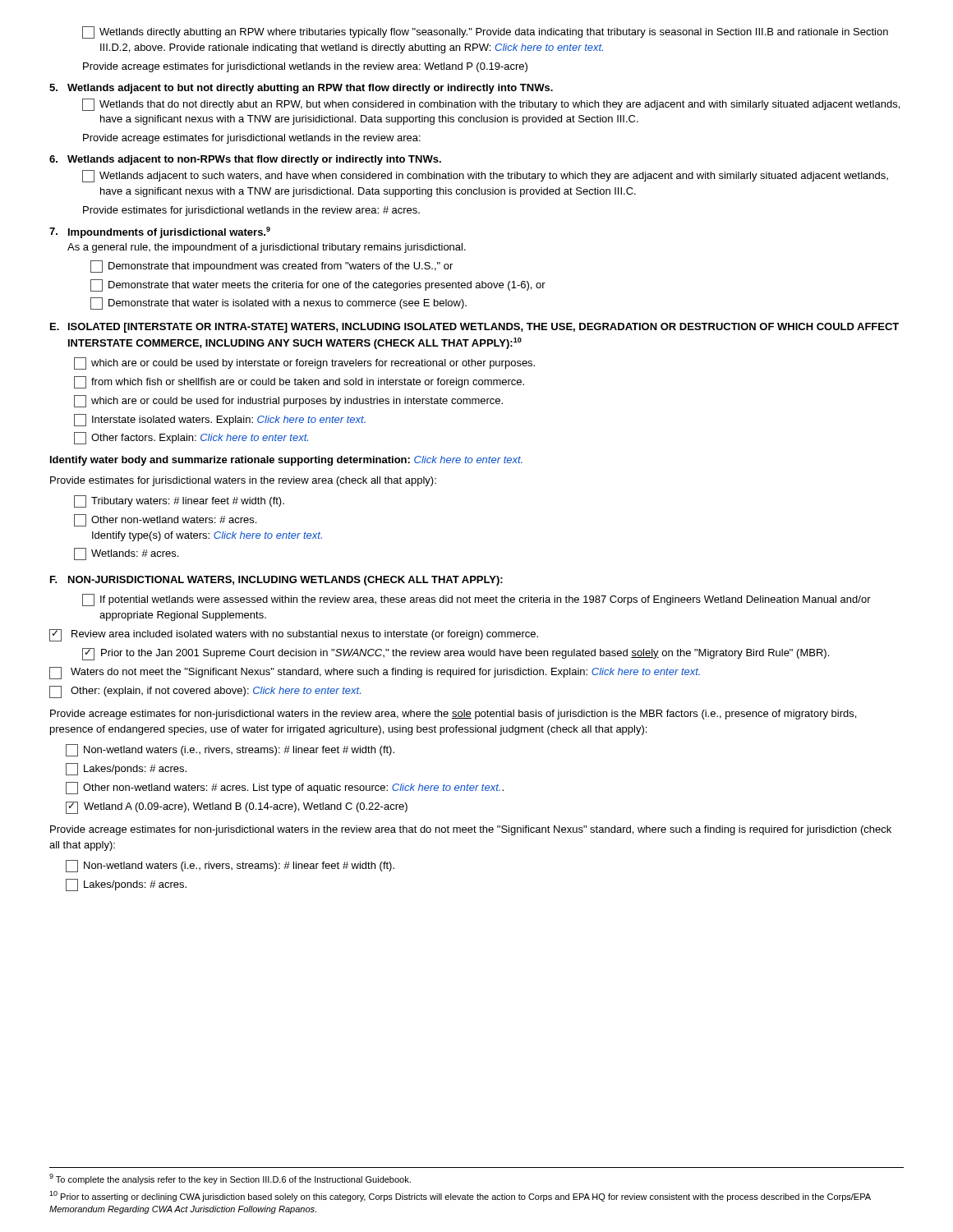Locate the block of text that opens with "Other: (explain, if not covered above): Click"

(205, 692)
